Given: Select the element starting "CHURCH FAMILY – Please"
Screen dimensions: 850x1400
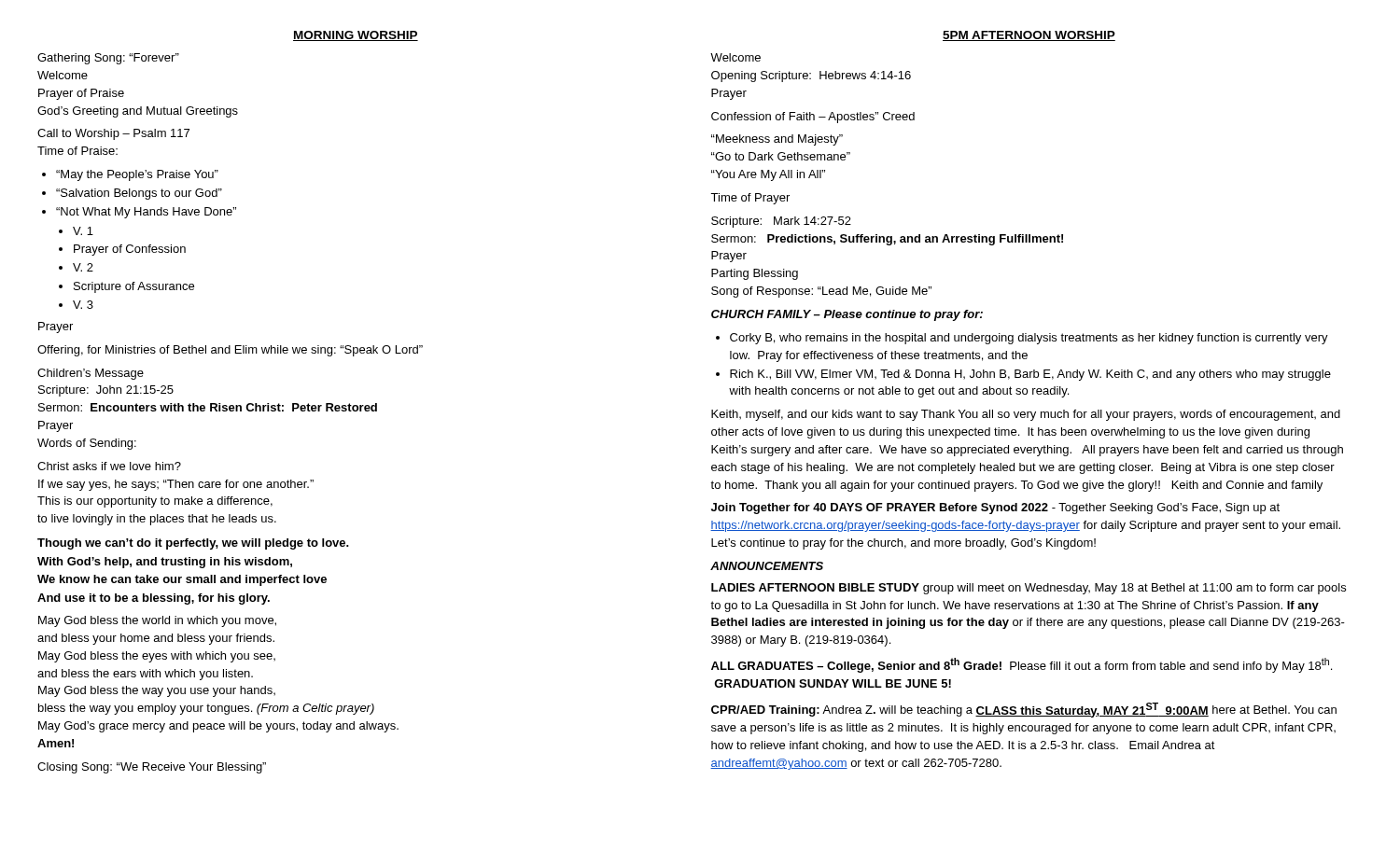Looking at the screenshot, I should (847, 314).
